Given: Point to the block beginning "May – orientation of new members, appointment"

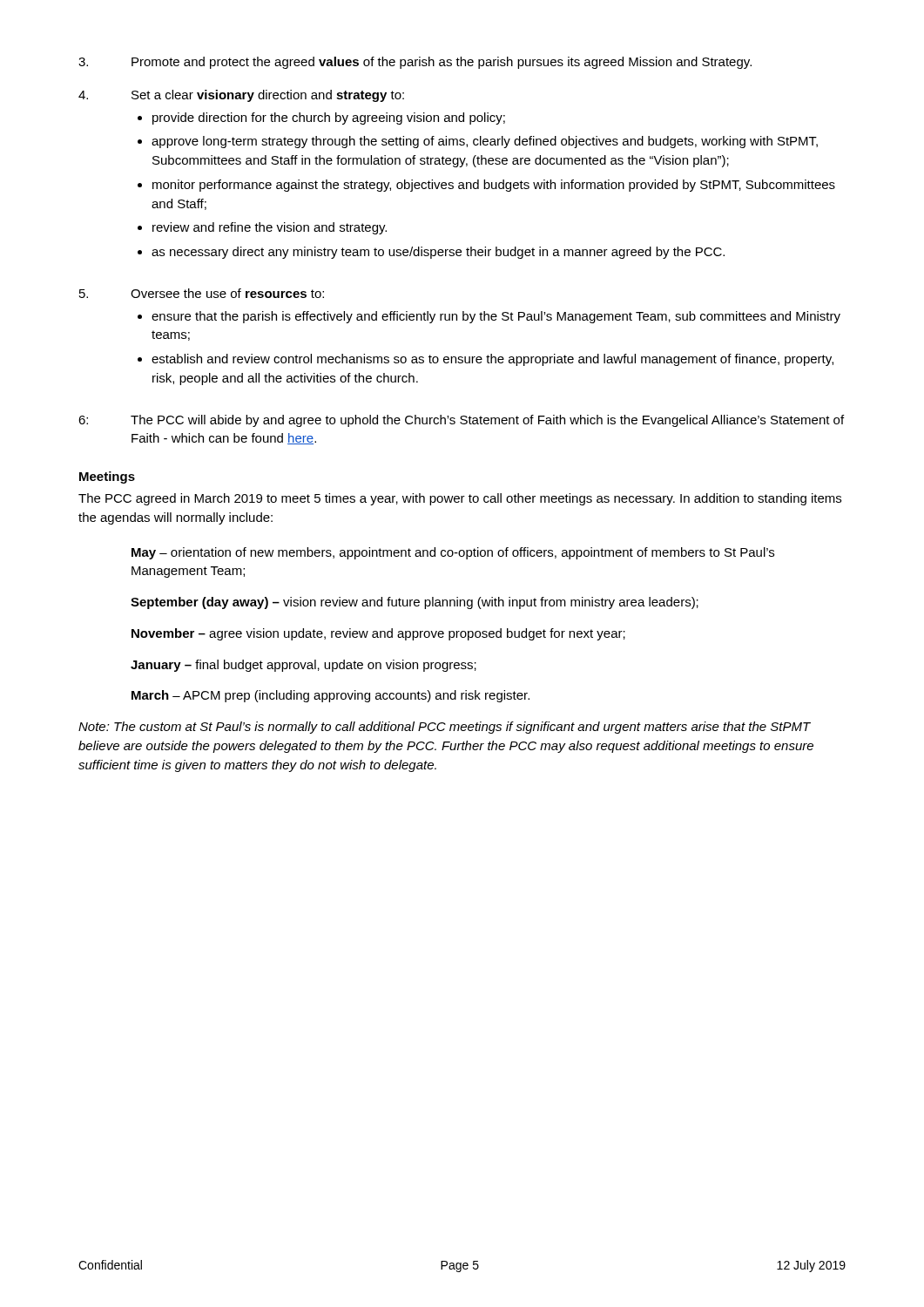Looking at the screenshot, I should (x=488, y=561).
